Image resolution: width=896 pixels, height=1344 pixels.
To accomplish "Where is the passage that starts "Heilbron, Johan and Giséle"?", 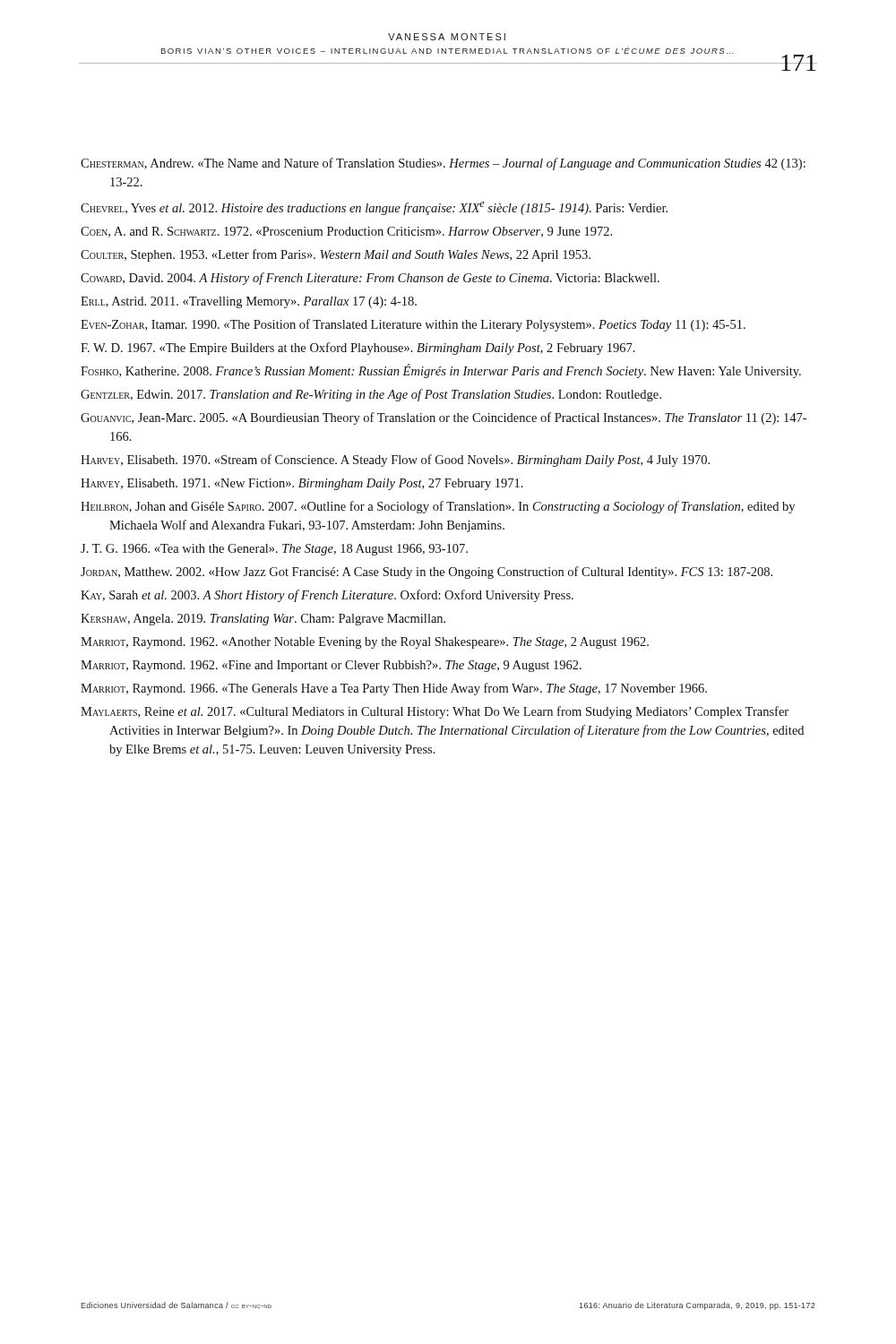I will (x=438, y=516).
